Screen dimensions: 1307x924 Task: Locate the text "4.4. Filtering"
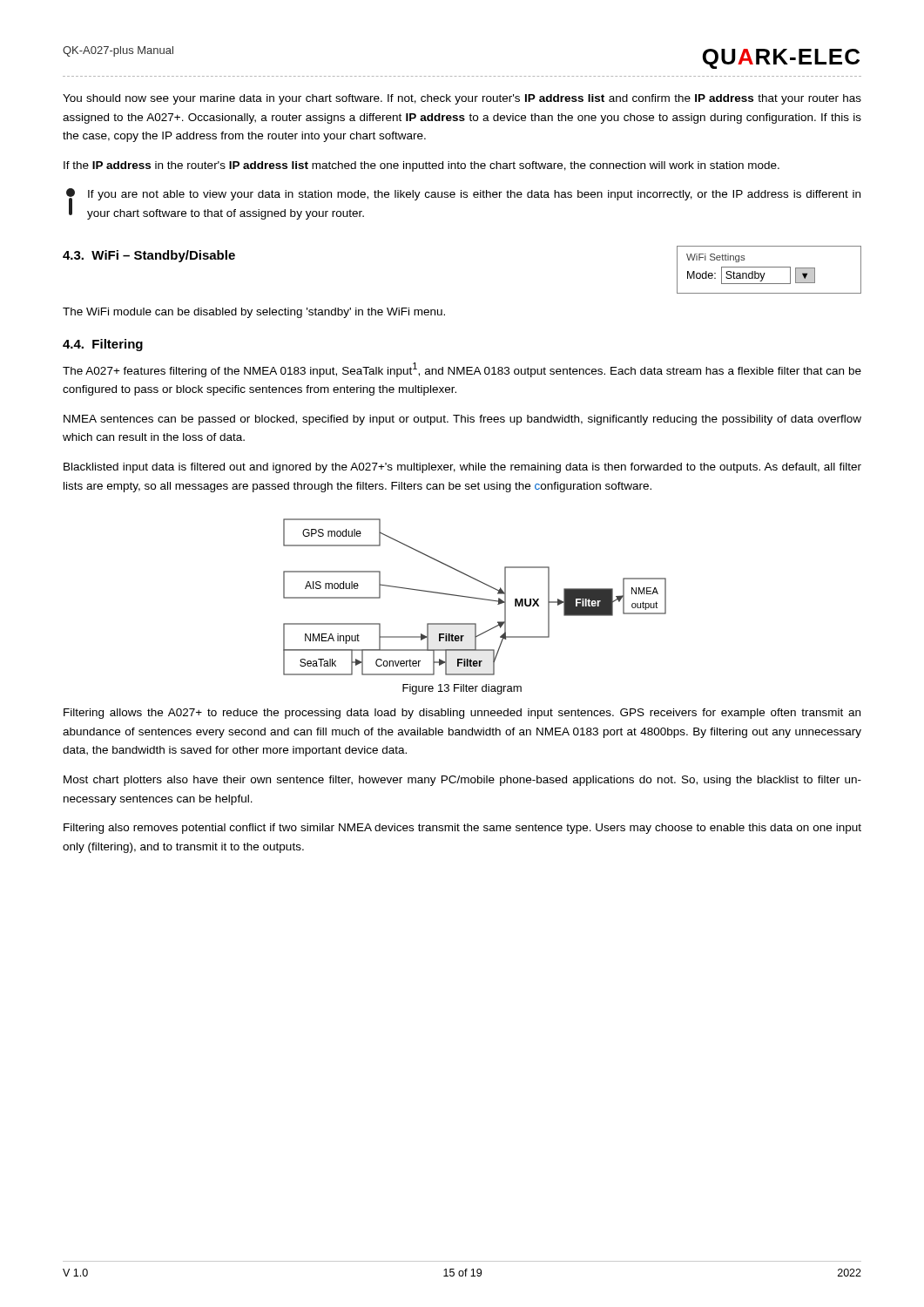[x=103, y=344]
